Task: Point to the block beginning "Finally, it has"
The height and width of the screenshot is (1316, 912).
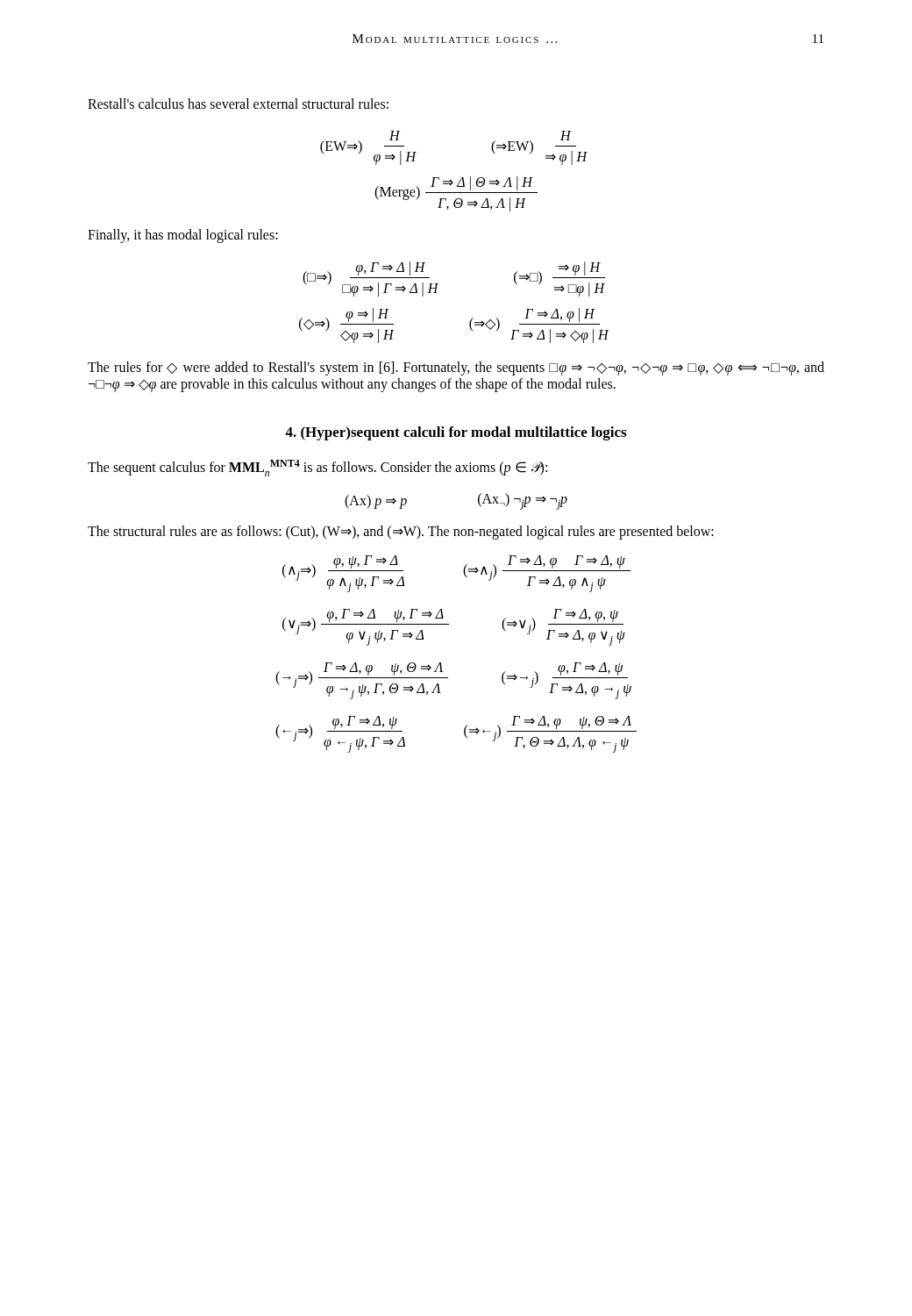Action: pyautogui.click(x=183, y=235)
